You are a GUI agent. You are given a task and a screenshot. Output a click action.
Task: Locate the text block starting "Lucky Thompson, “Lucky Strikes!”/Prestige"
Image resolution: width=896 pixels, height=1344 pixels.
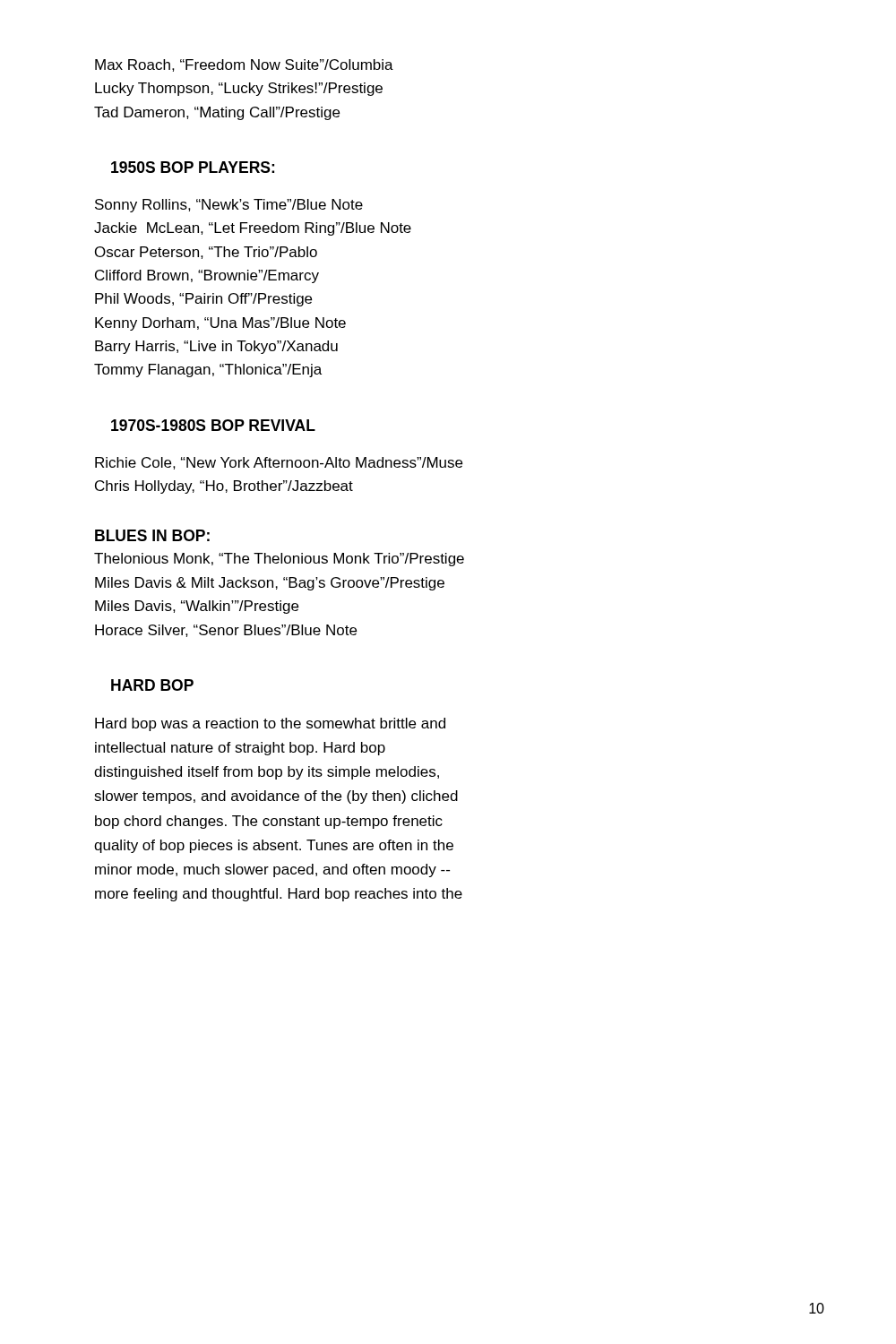point(239,89)
